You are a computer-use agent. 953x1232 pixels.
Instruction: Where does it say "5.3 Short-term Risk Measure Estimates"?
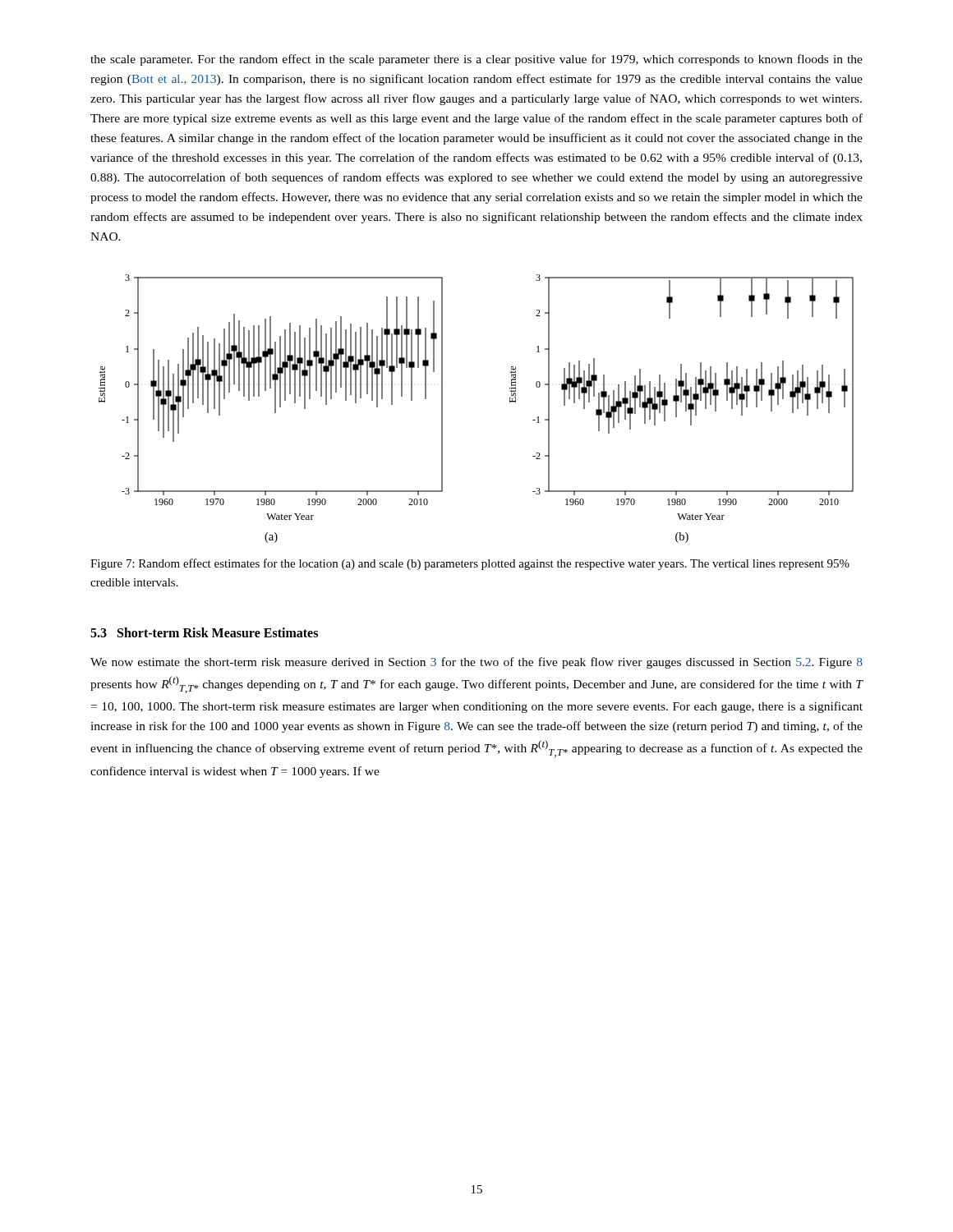point(204,633)
